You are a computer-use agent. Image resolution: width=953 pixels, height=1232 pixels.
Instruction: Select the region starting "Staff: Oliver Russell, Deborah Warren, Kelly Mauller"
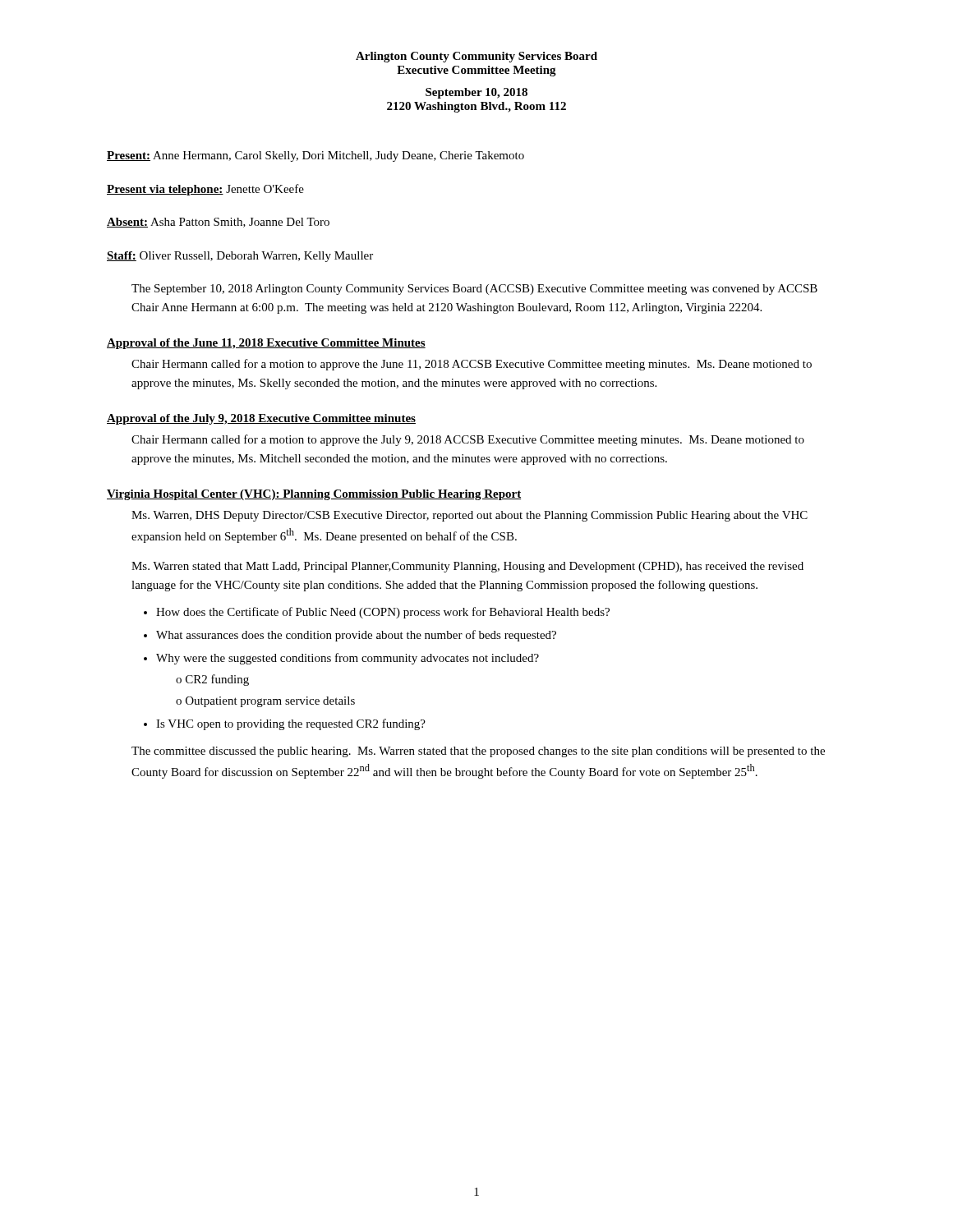[x=240, y=255]
